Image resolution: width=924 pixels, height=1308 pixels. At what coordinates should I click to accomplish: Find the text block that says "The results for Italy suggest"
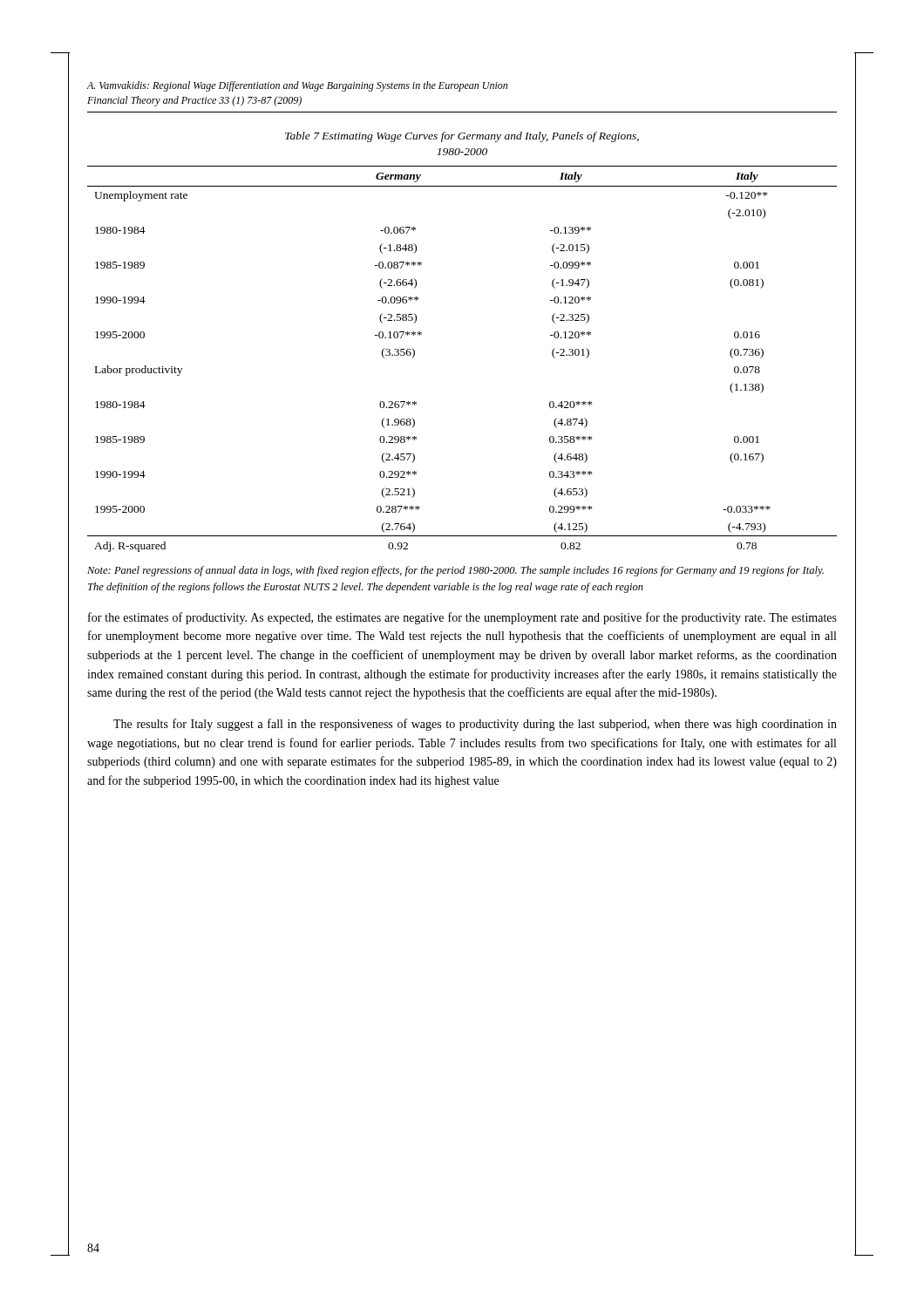[462, 753]
